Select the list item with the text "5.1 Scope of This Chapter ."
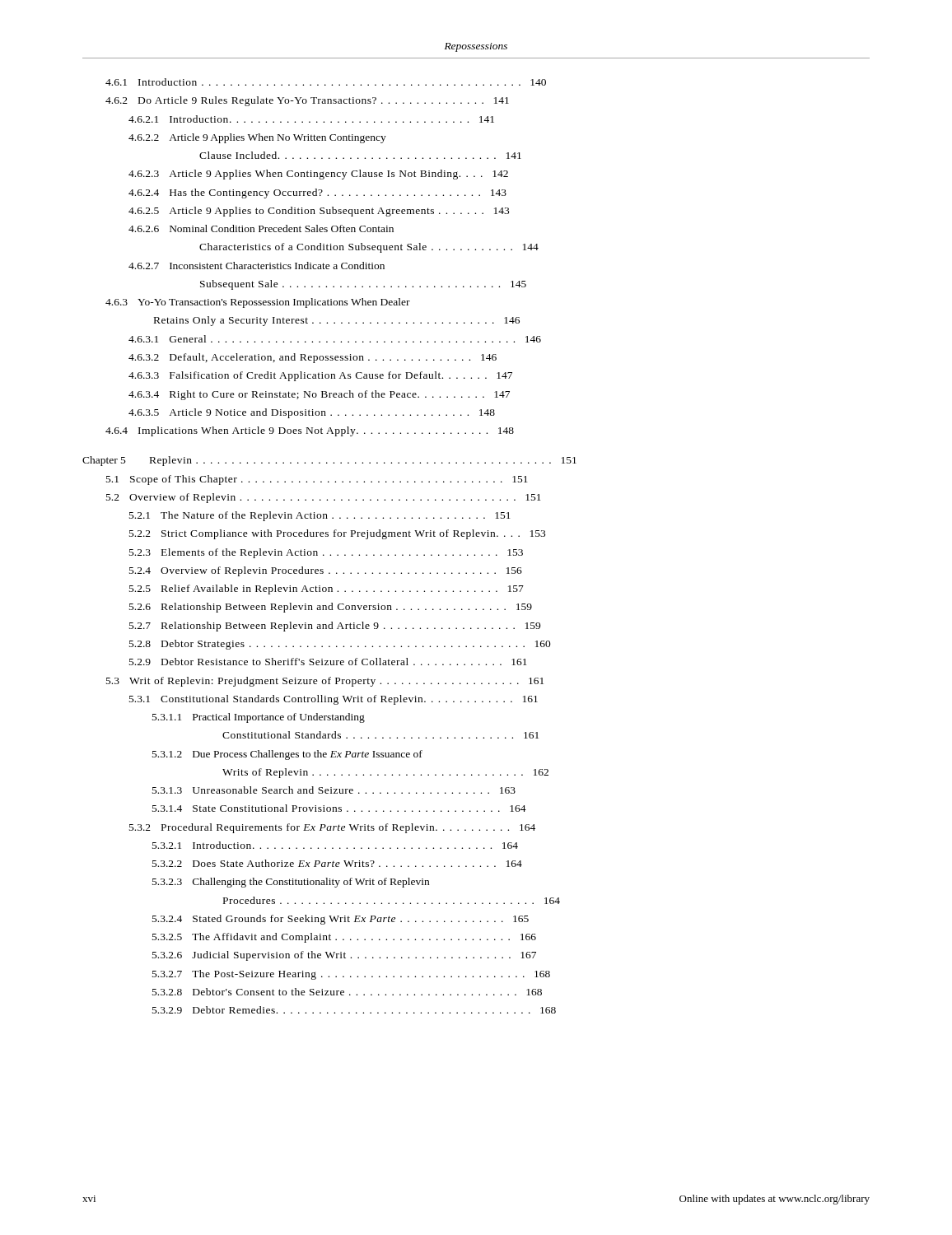952x1235 pixels. point(317,479)
